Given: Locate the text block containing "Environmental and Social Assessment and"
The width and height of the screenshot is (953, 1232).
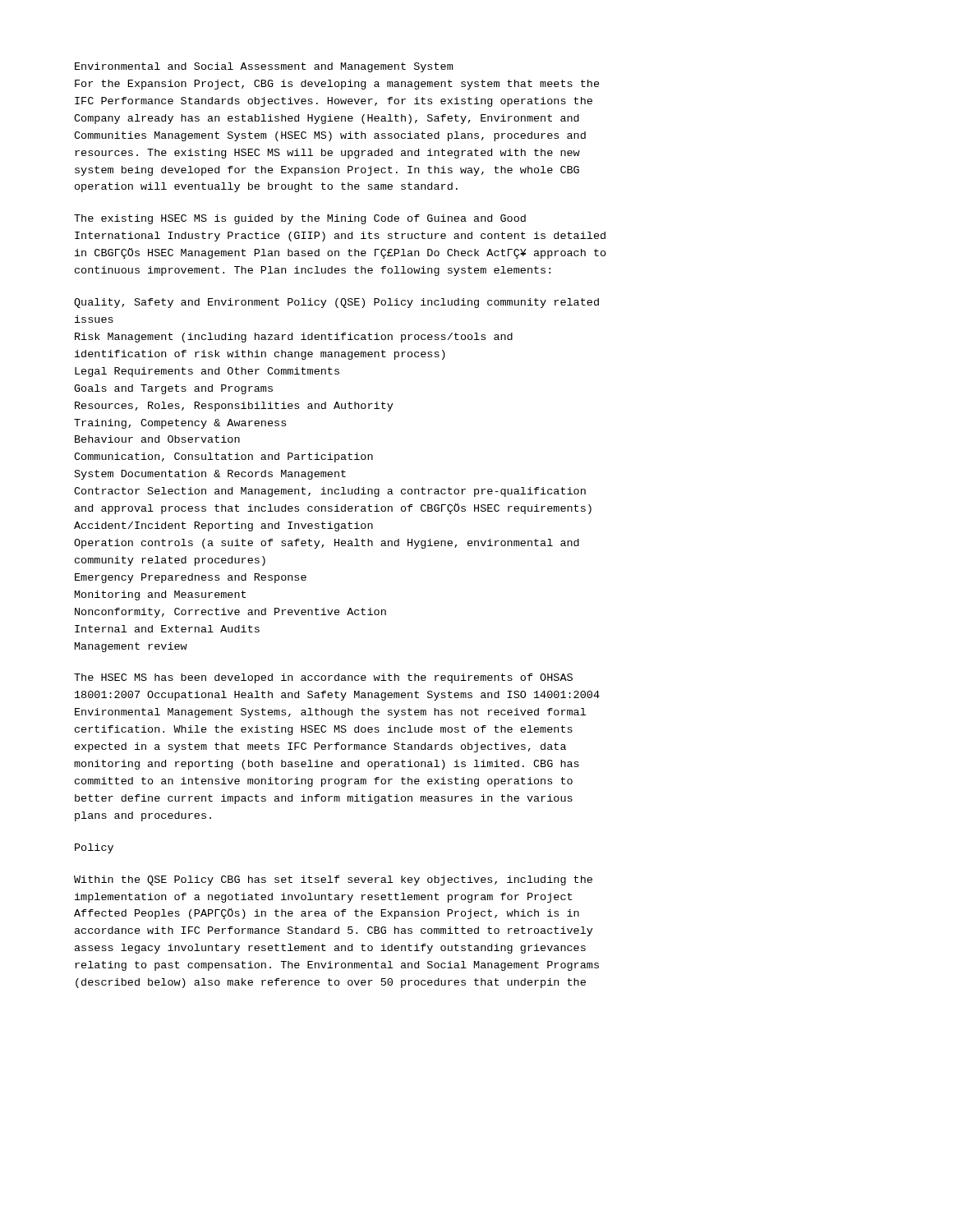Looking at the screenshot, I should point(337,127).
